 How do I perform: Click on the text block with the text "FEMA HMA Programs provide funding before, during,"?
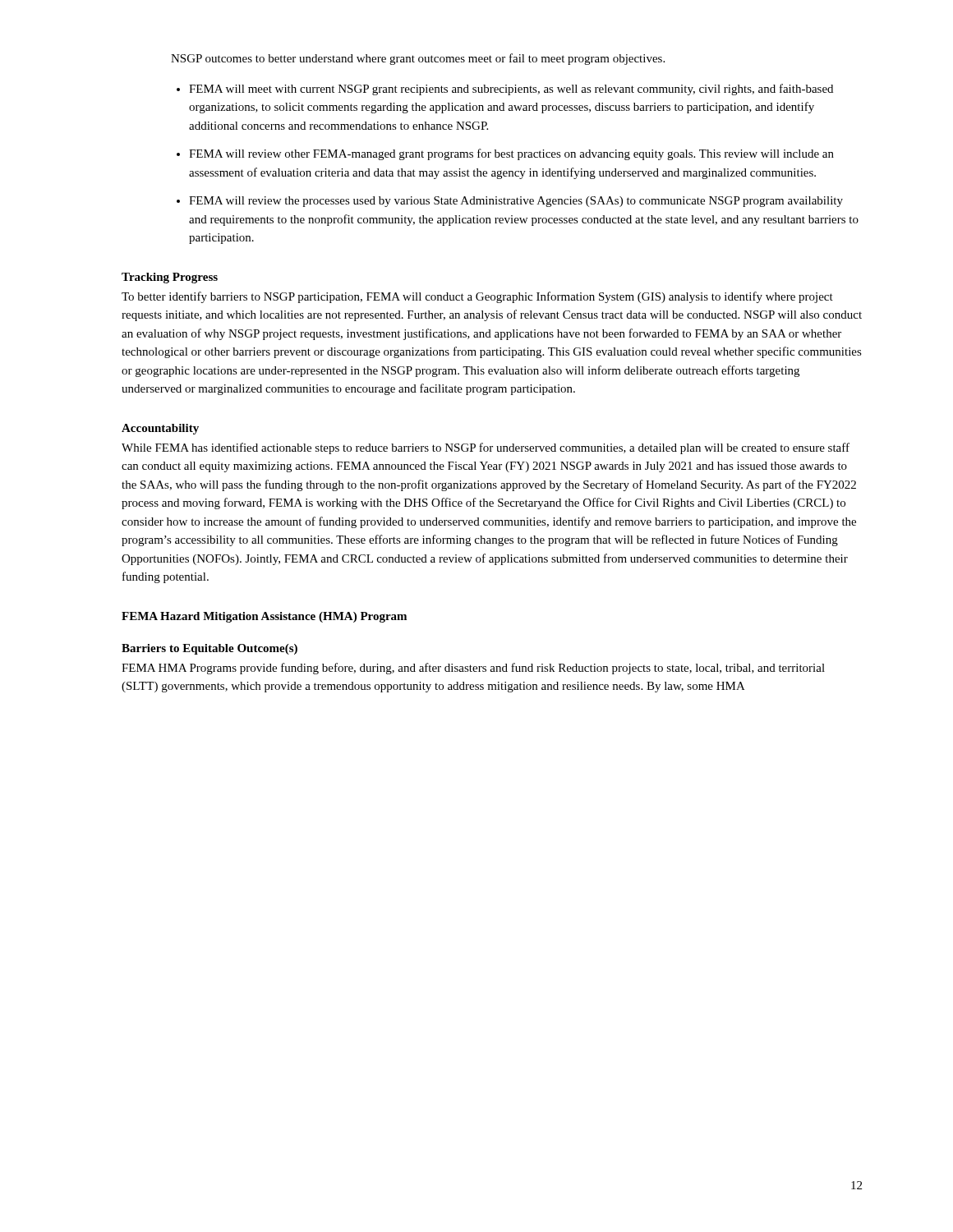click(x=473, y=677)
